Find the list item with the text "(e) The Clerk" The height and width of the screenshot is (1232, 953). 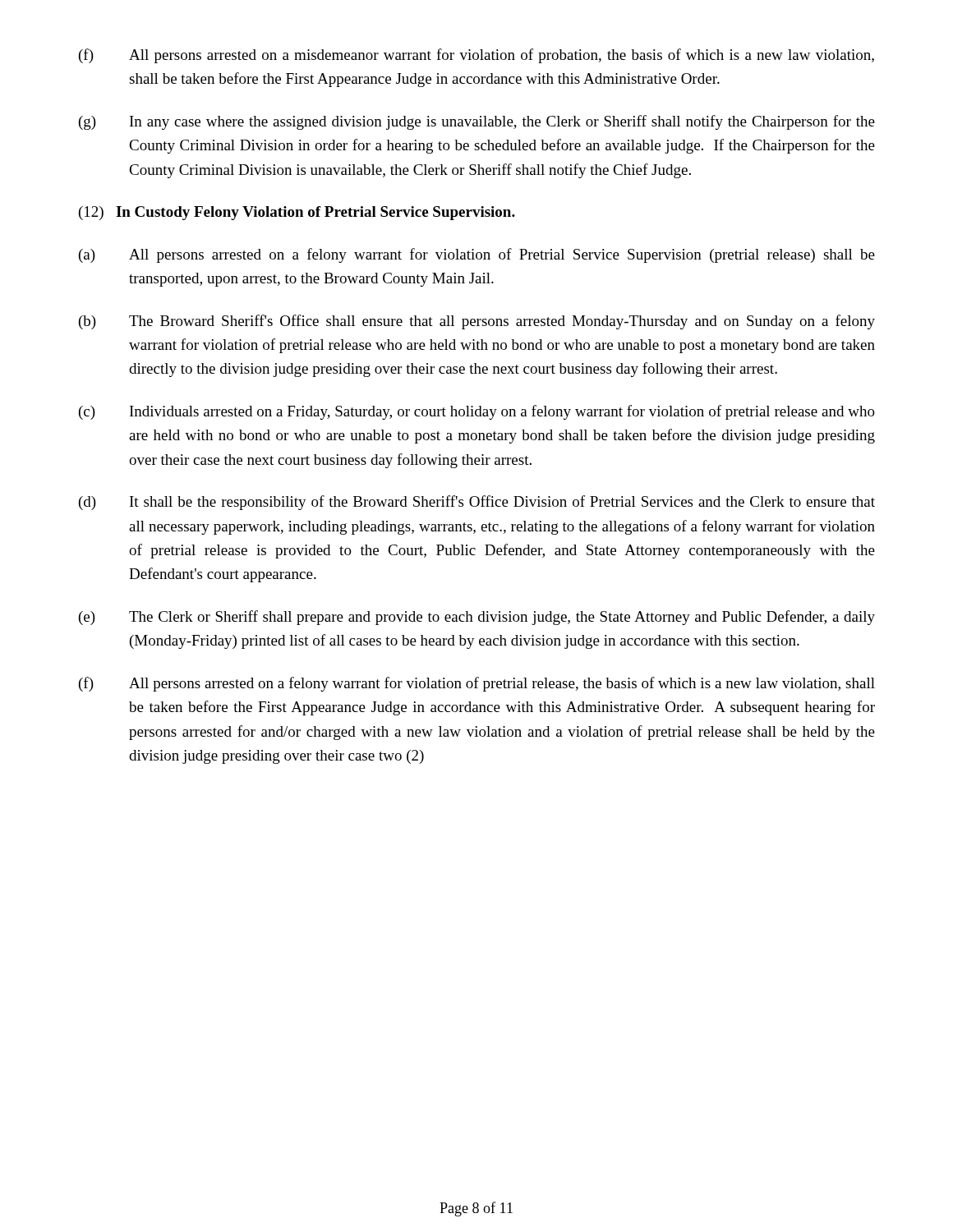click(x=476, y=629)
